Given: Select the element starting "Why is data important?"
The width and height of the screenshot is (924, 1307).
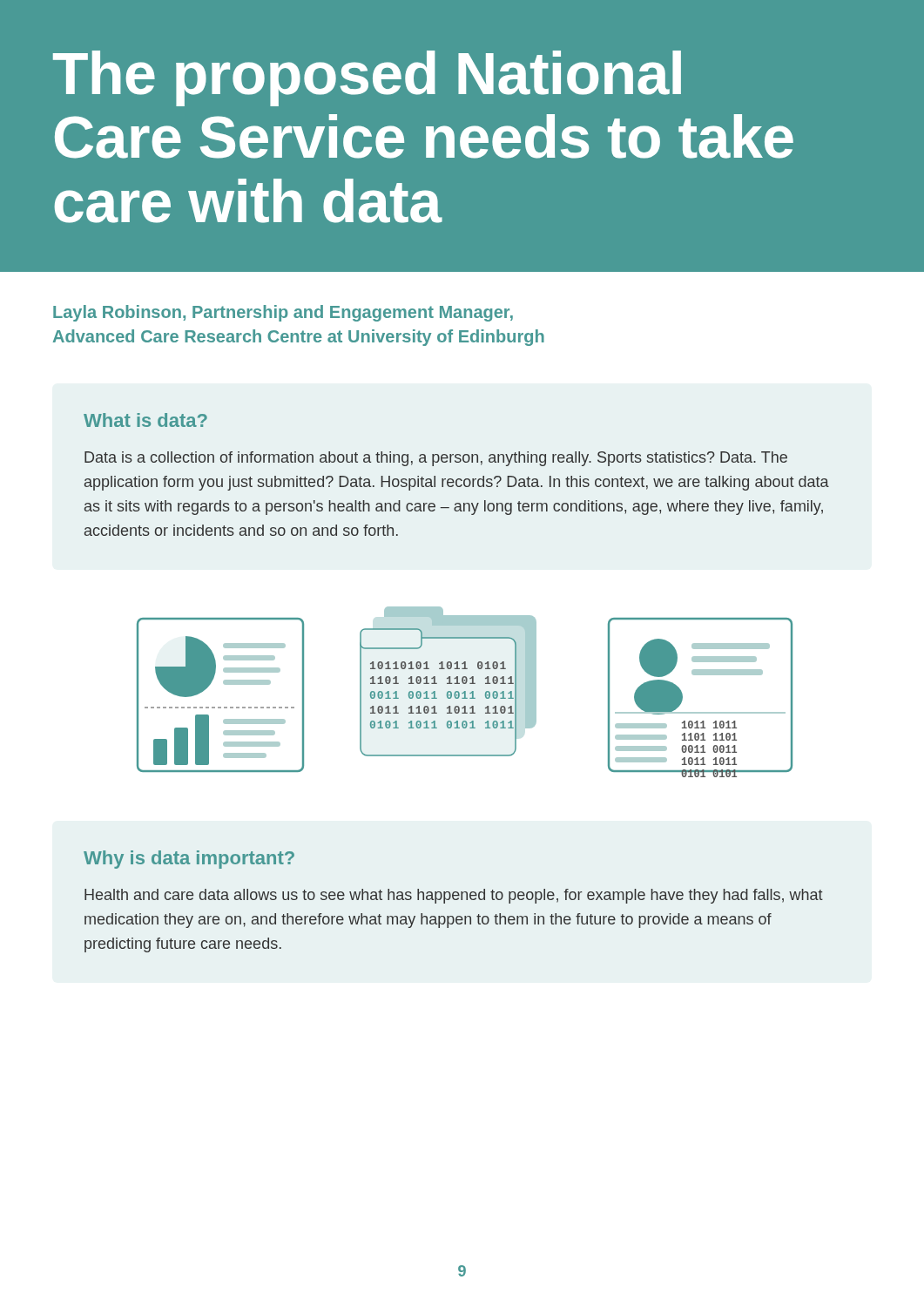Looking at the screenshot, I should [190, 858].
